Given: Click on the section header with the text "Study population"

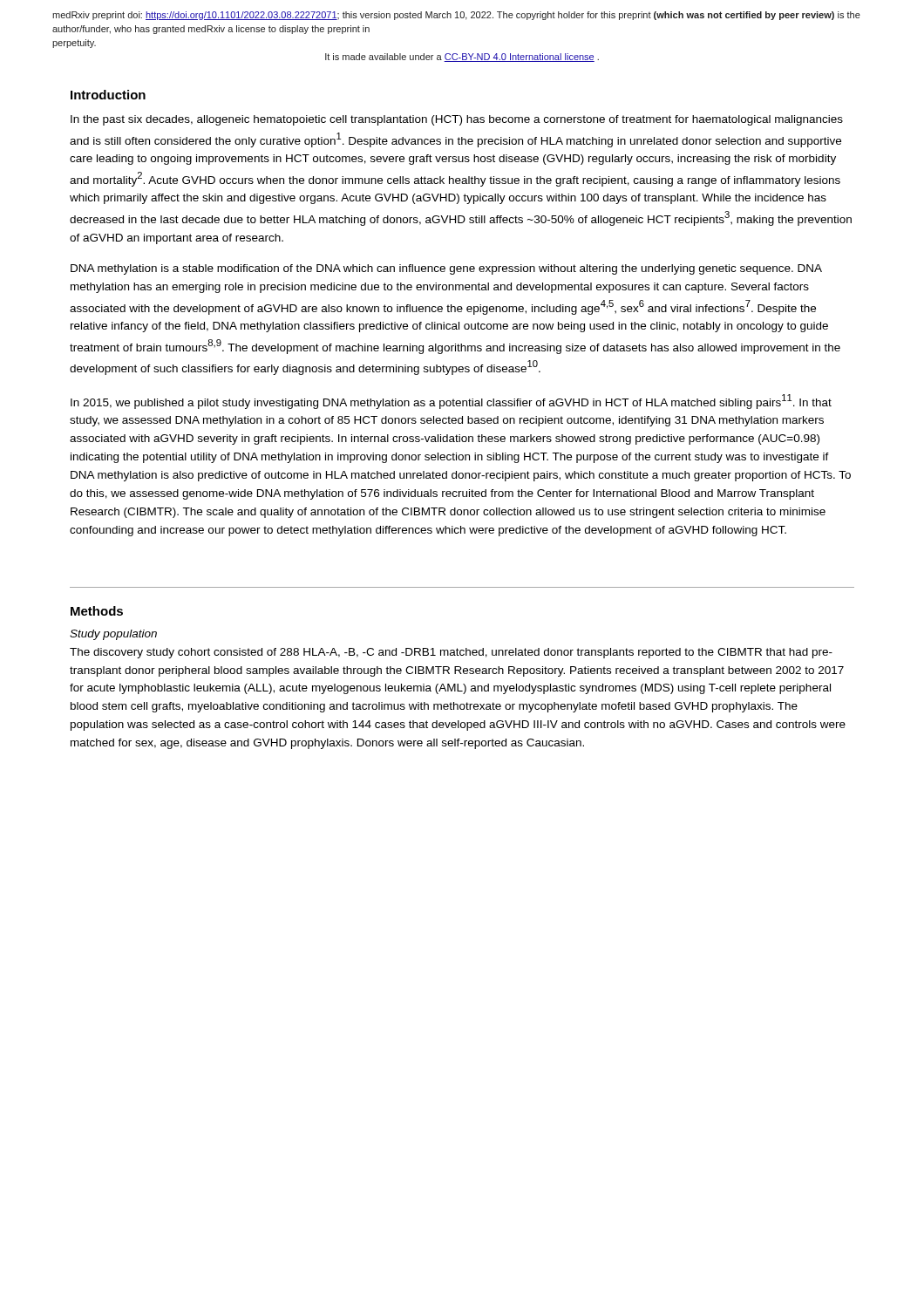Looking at the screenshot, I should 114,633.
